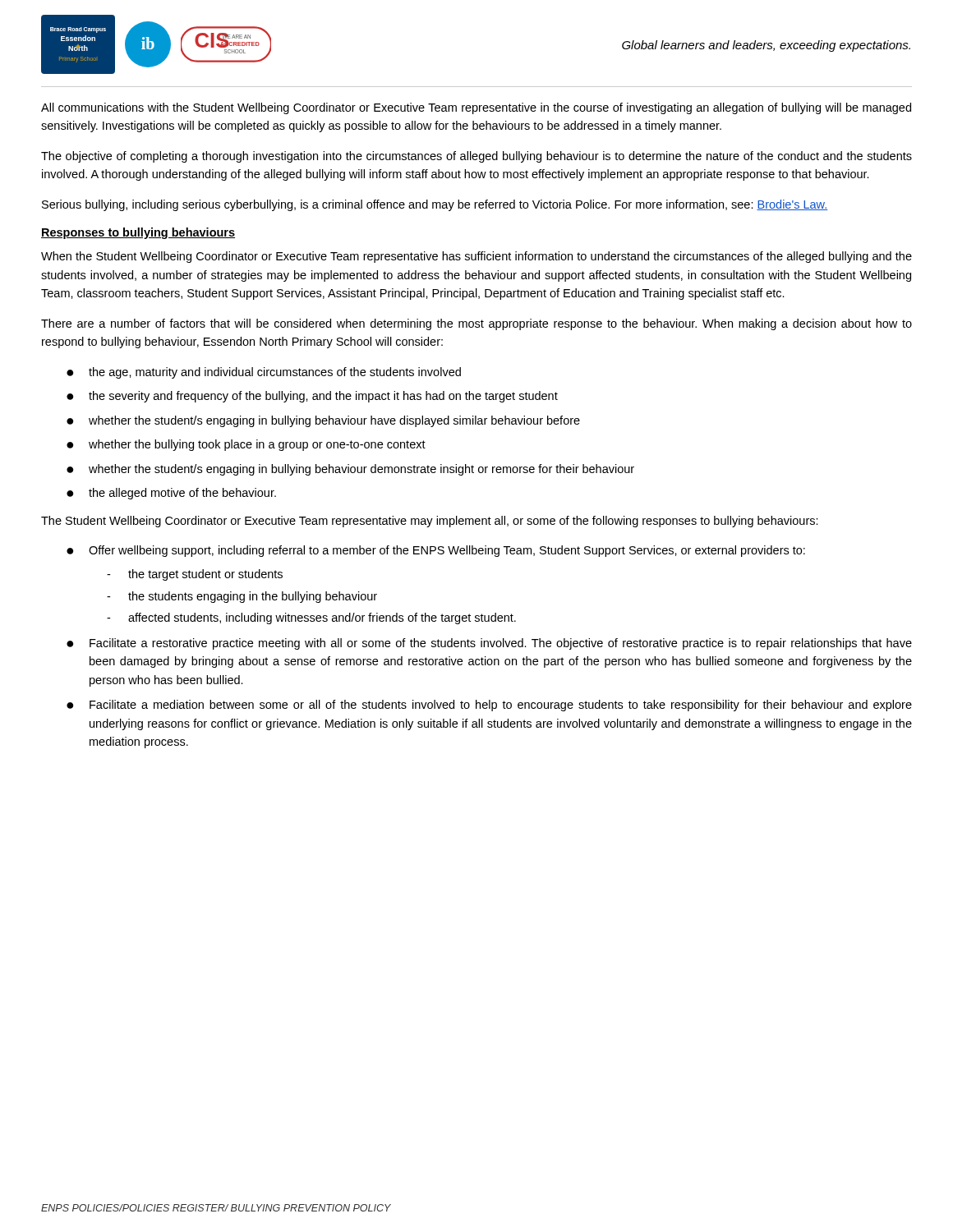Click on the text block that says "There are a number of factors that will"
953x1232 pixels.
[x=476, y=333]
